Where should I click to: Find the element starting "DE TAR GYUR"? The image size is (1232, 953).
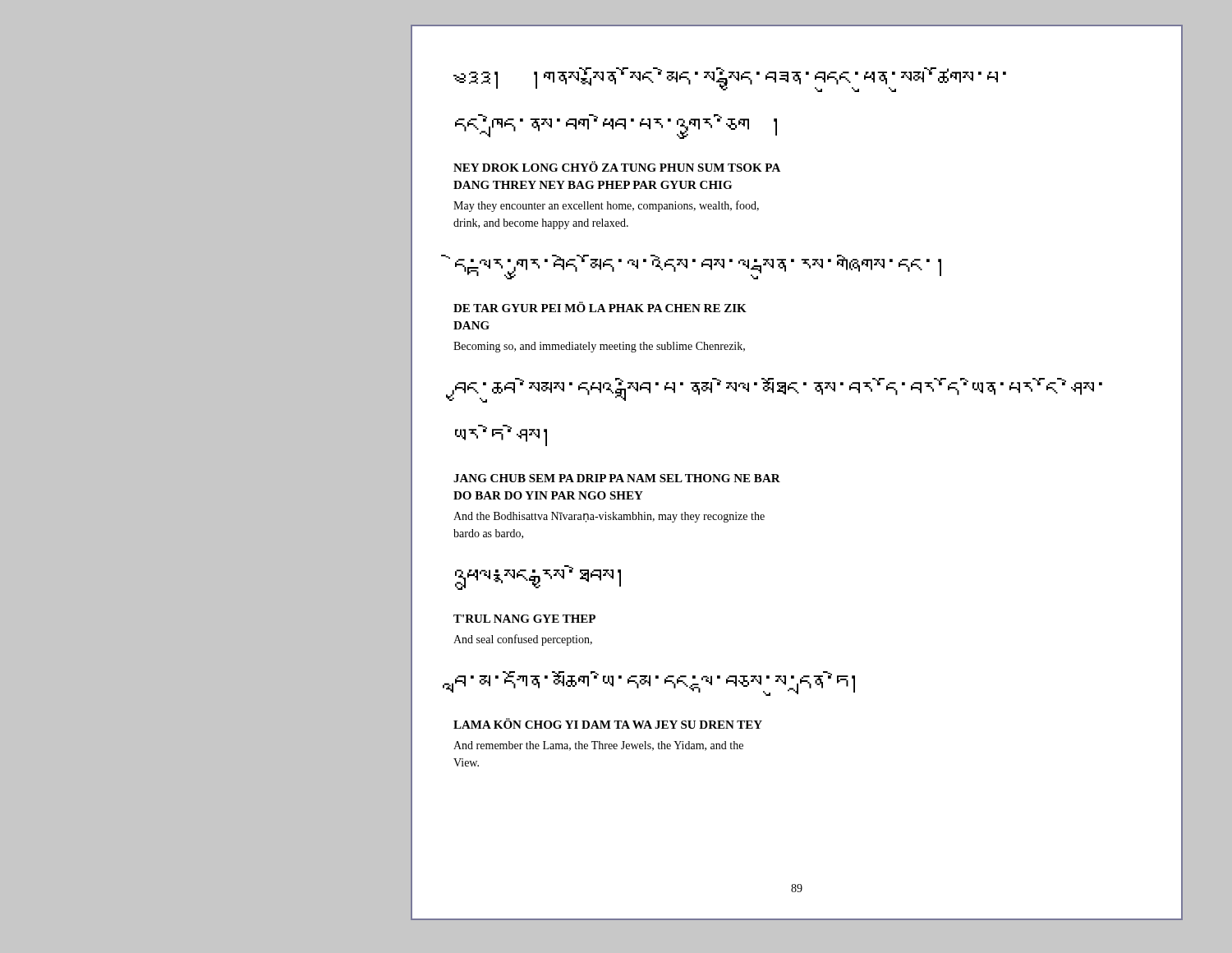600,307
